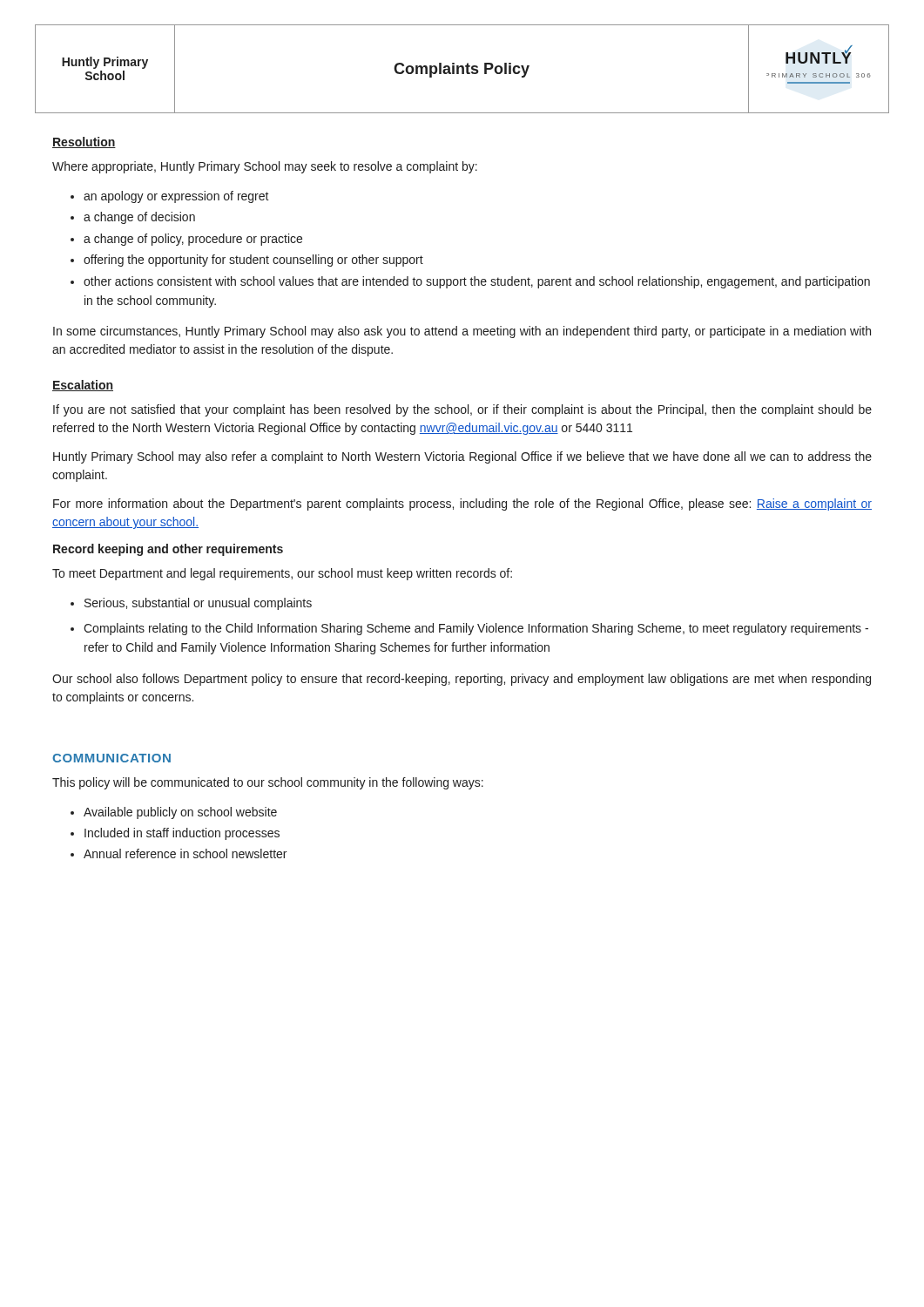Find the block on this page that starts "If you are not satisfied"
The height and width of the screenshot is (1307, 924).
pos(462,419)
